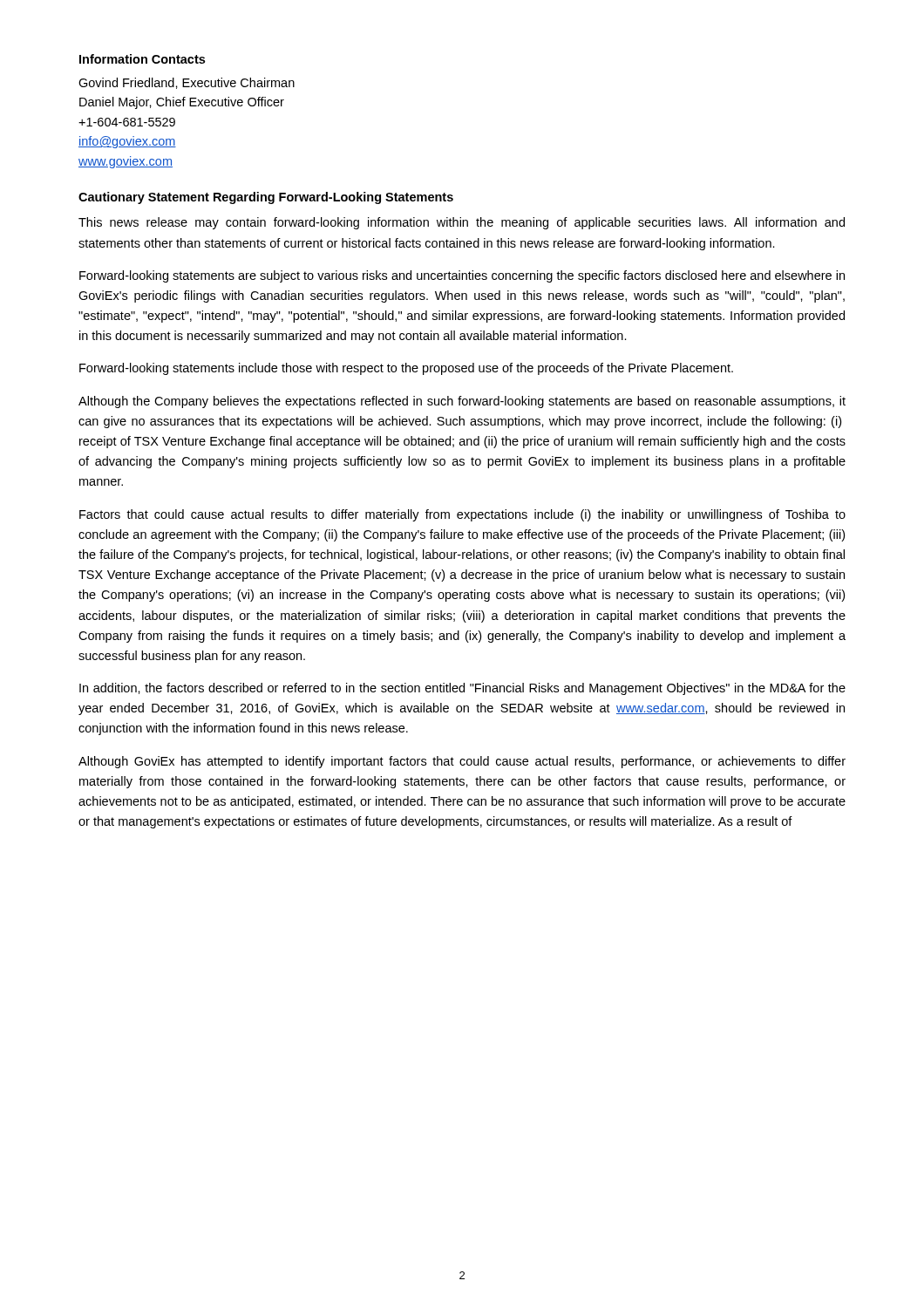
Task: Find the block on this page that starts "In addition, the factors described or referred to"
Action: tap(462, 708)
